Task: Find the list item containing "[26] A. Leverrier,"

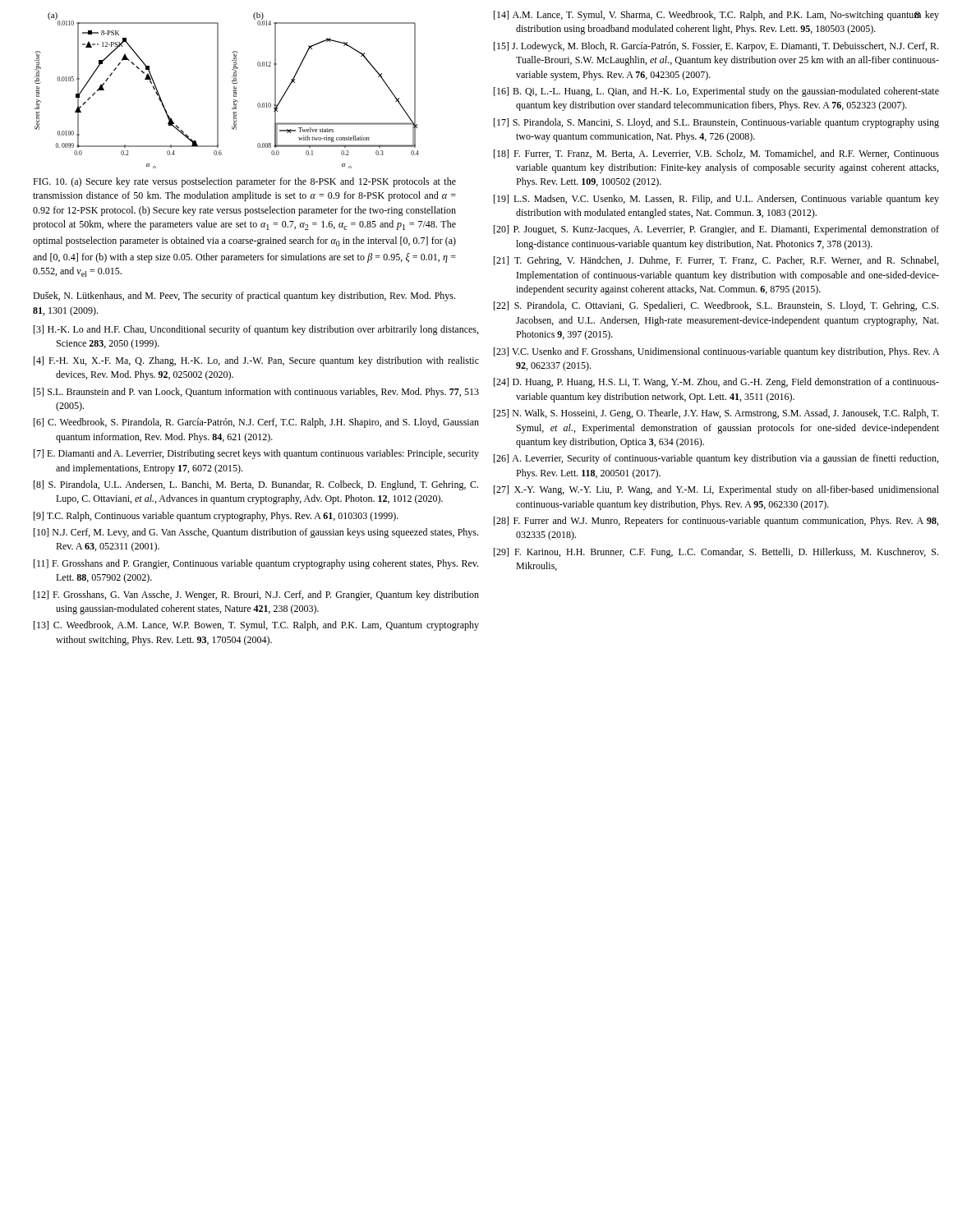Action: pyautogui.click(x=716, y=466)
